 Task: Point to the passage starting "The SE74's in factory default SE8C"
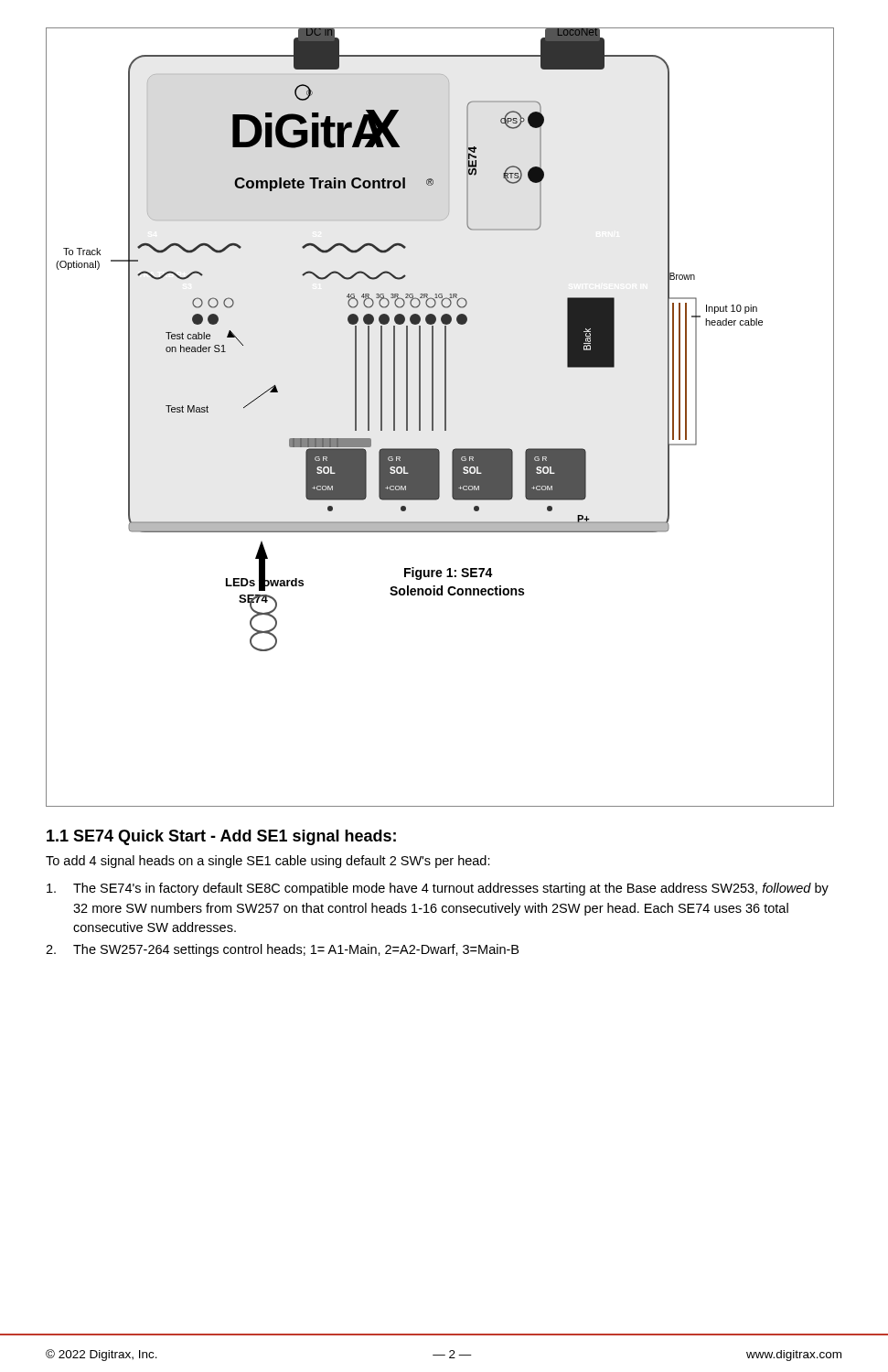[444, 909]
